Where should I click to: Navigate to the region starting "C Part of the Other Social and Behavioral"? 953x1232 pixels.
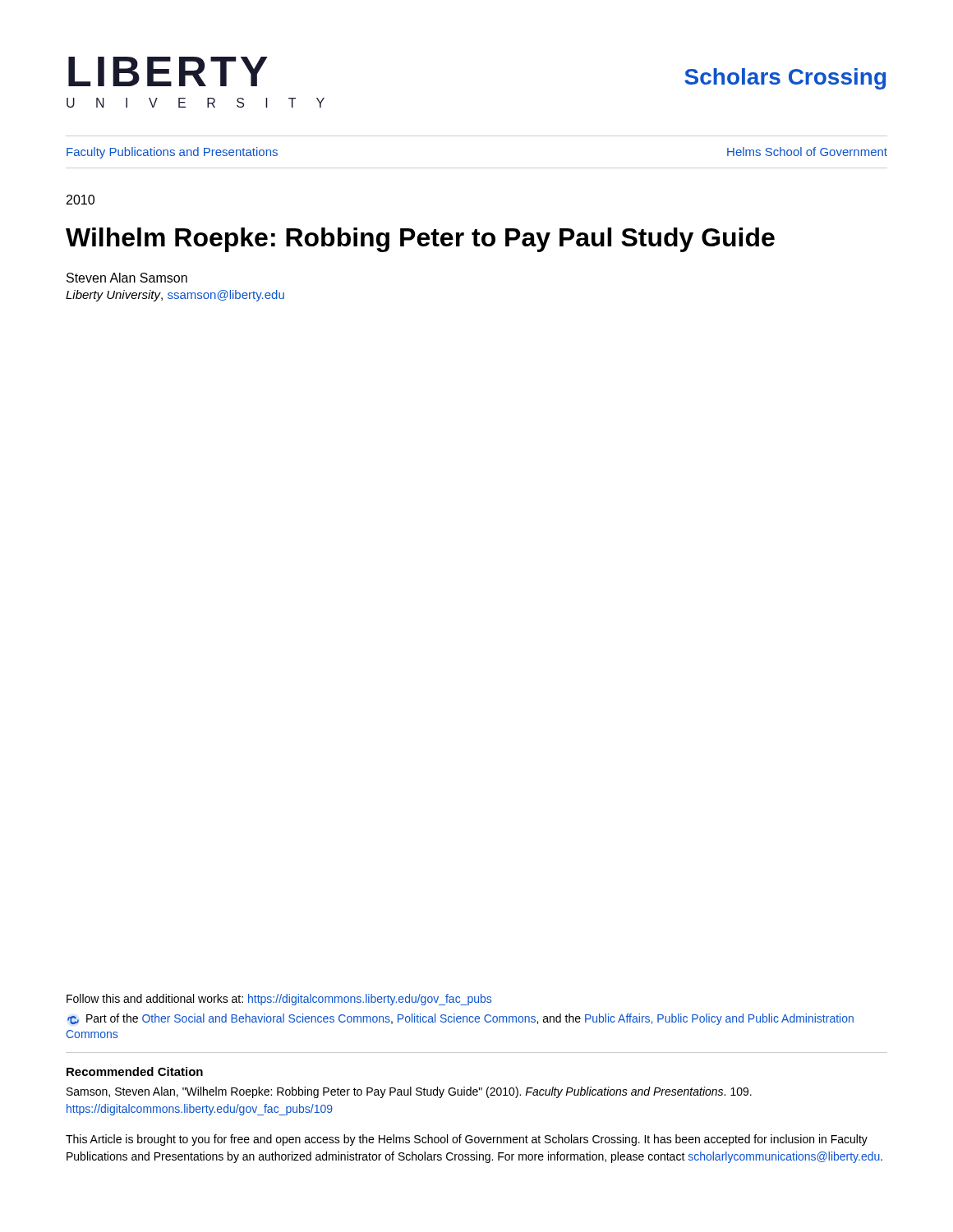pos(476,1026)
